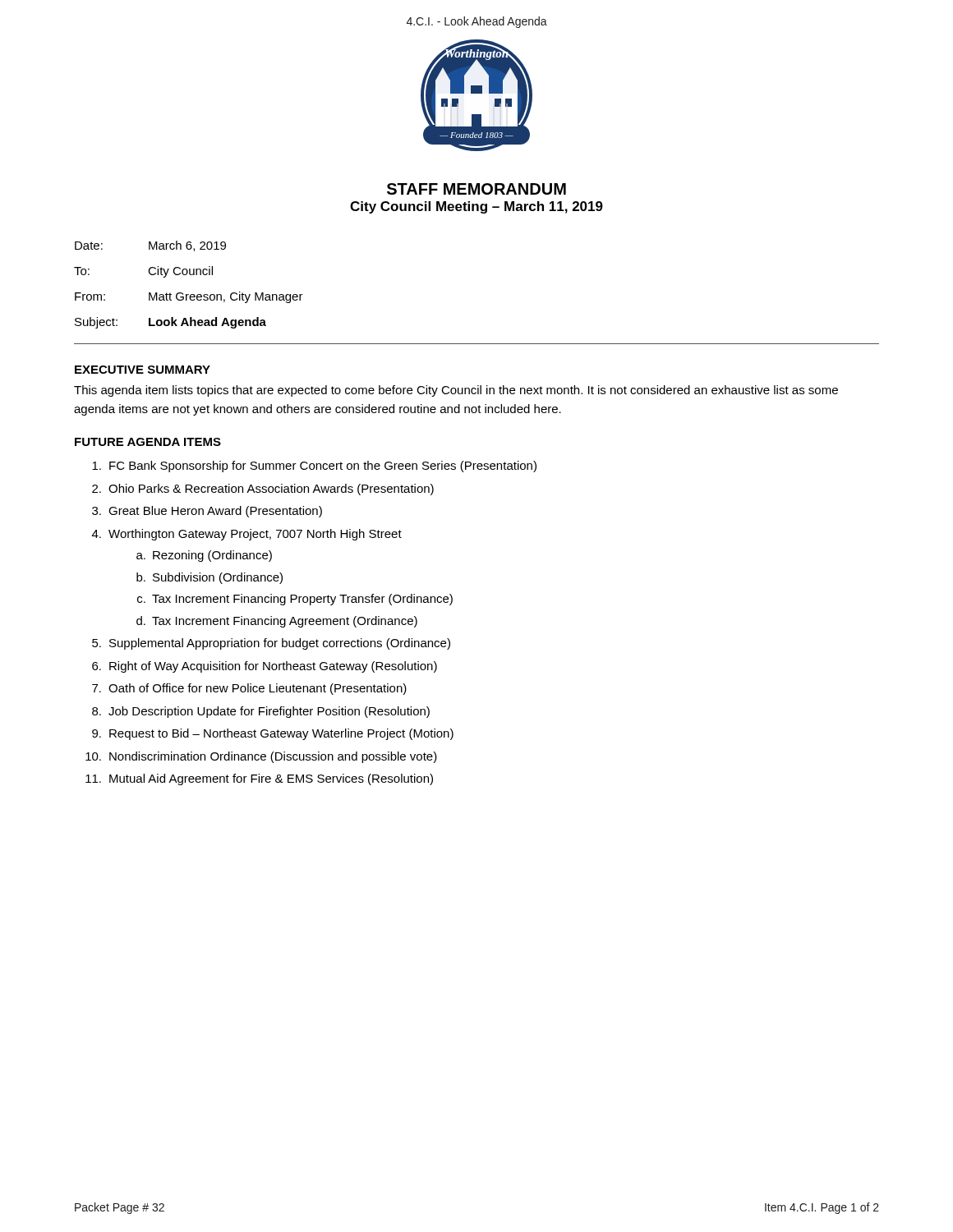Locate the section header that says "EXECUTIVE SUMMARY"

(x=142, y=369)
